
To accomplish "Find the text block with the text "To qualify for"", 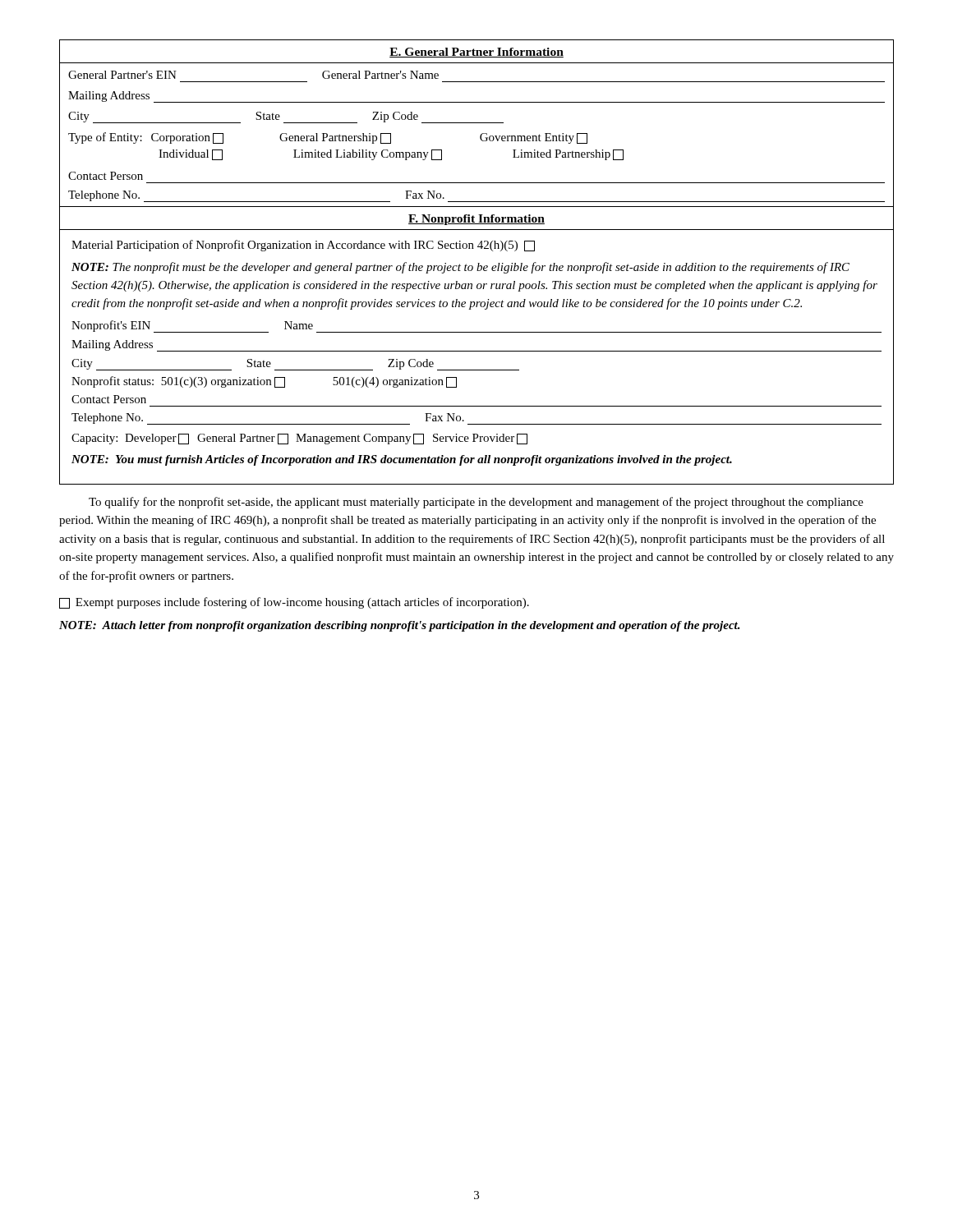I will pos(476,539).
